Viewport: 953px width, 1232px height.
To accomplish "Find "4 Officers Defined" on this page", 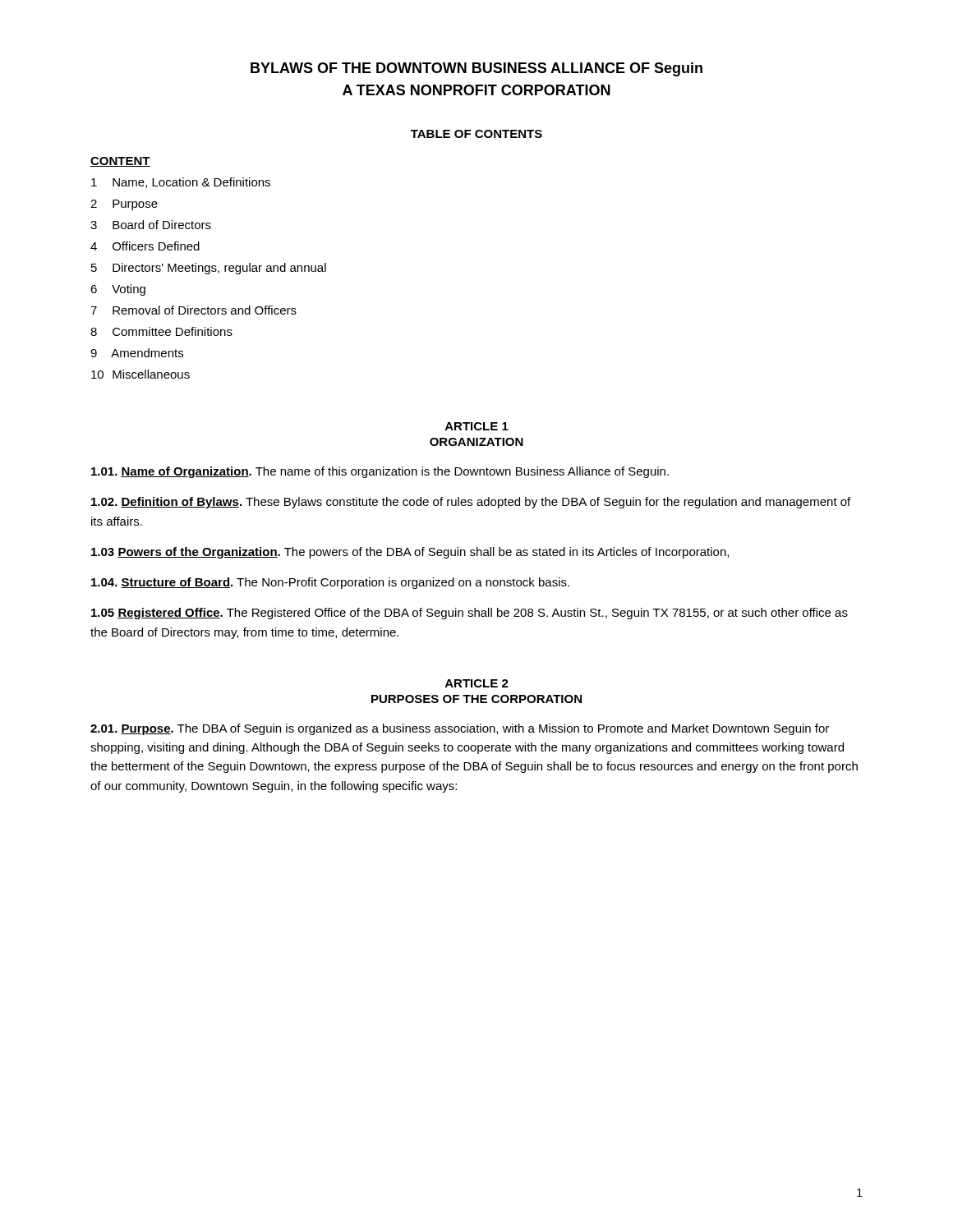I will 145,246.
